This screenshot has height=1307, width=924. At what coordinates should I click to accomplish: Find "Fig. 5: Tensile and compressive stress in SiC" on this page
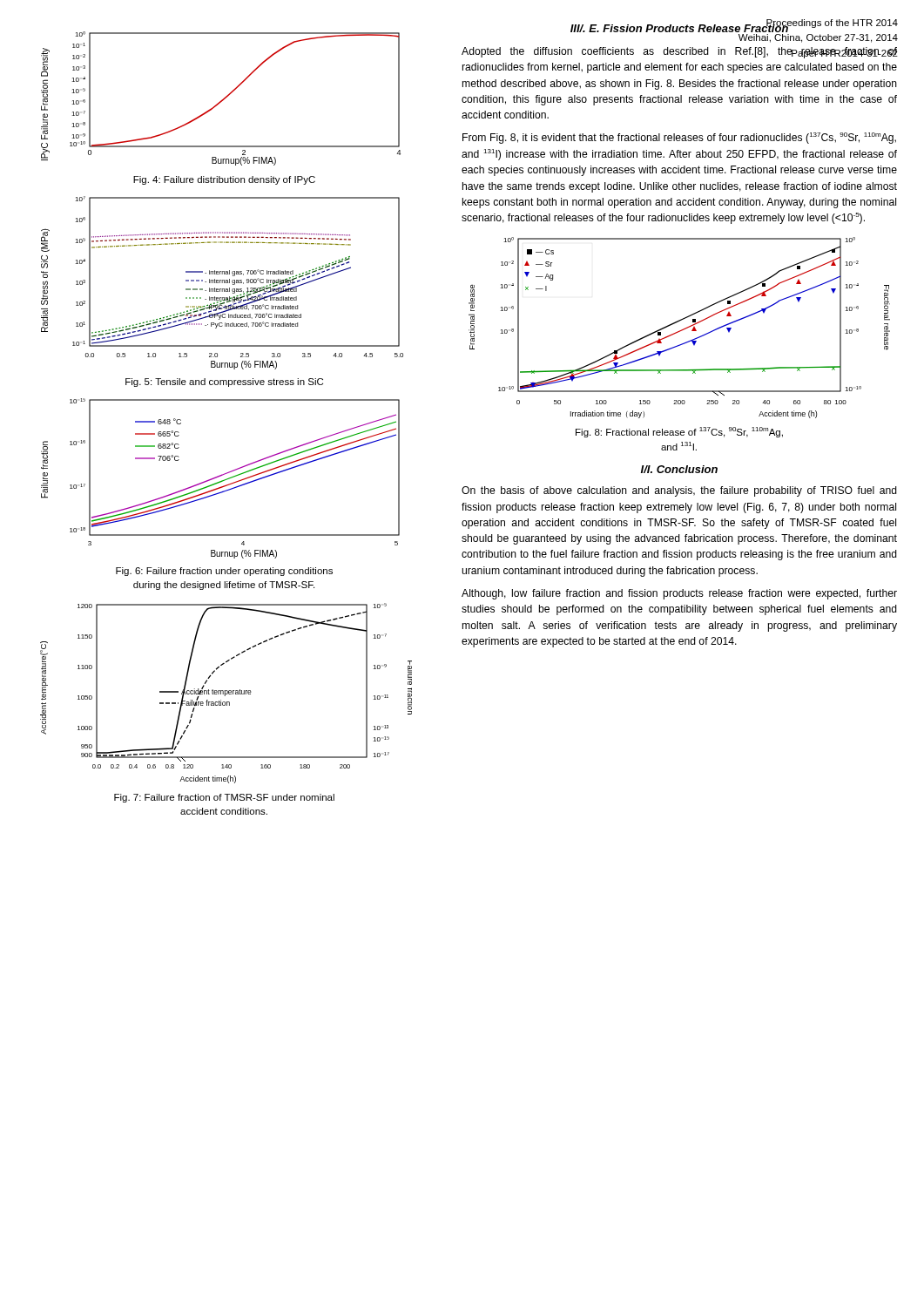point(224,382)
